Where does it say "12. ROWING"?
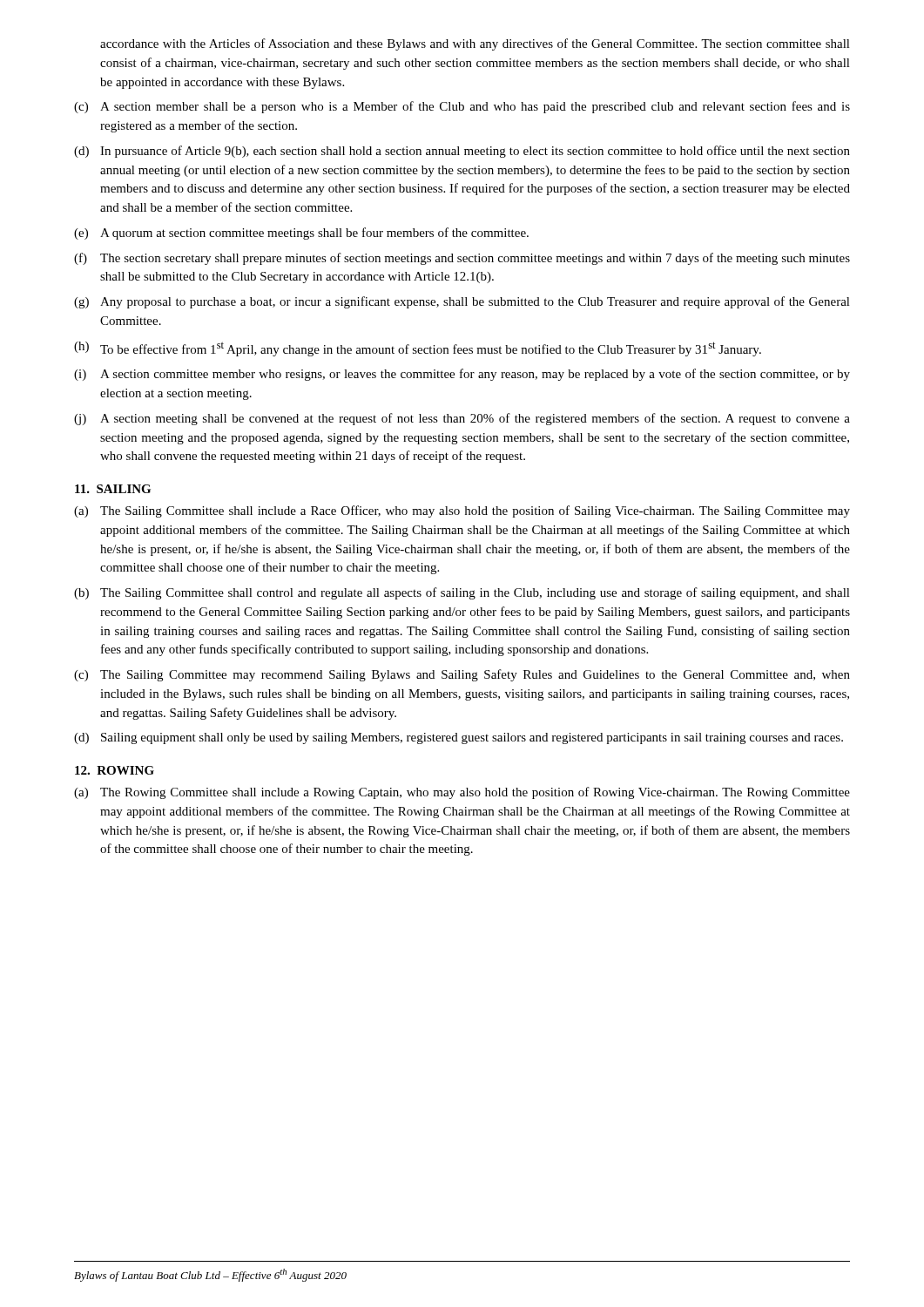 point(114,770)
